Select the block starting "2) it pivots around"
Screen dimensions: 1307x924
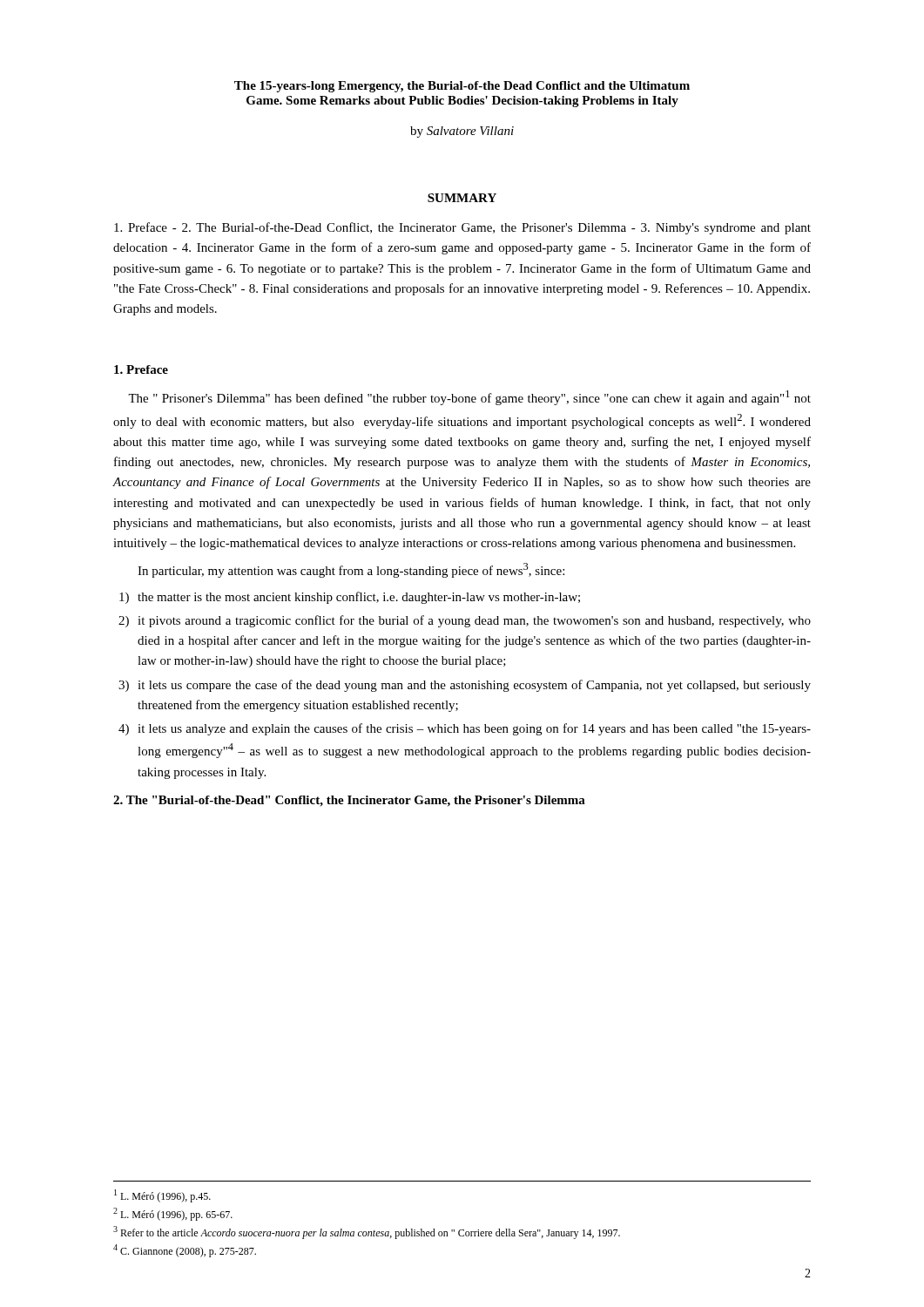[x=474, y=639]
